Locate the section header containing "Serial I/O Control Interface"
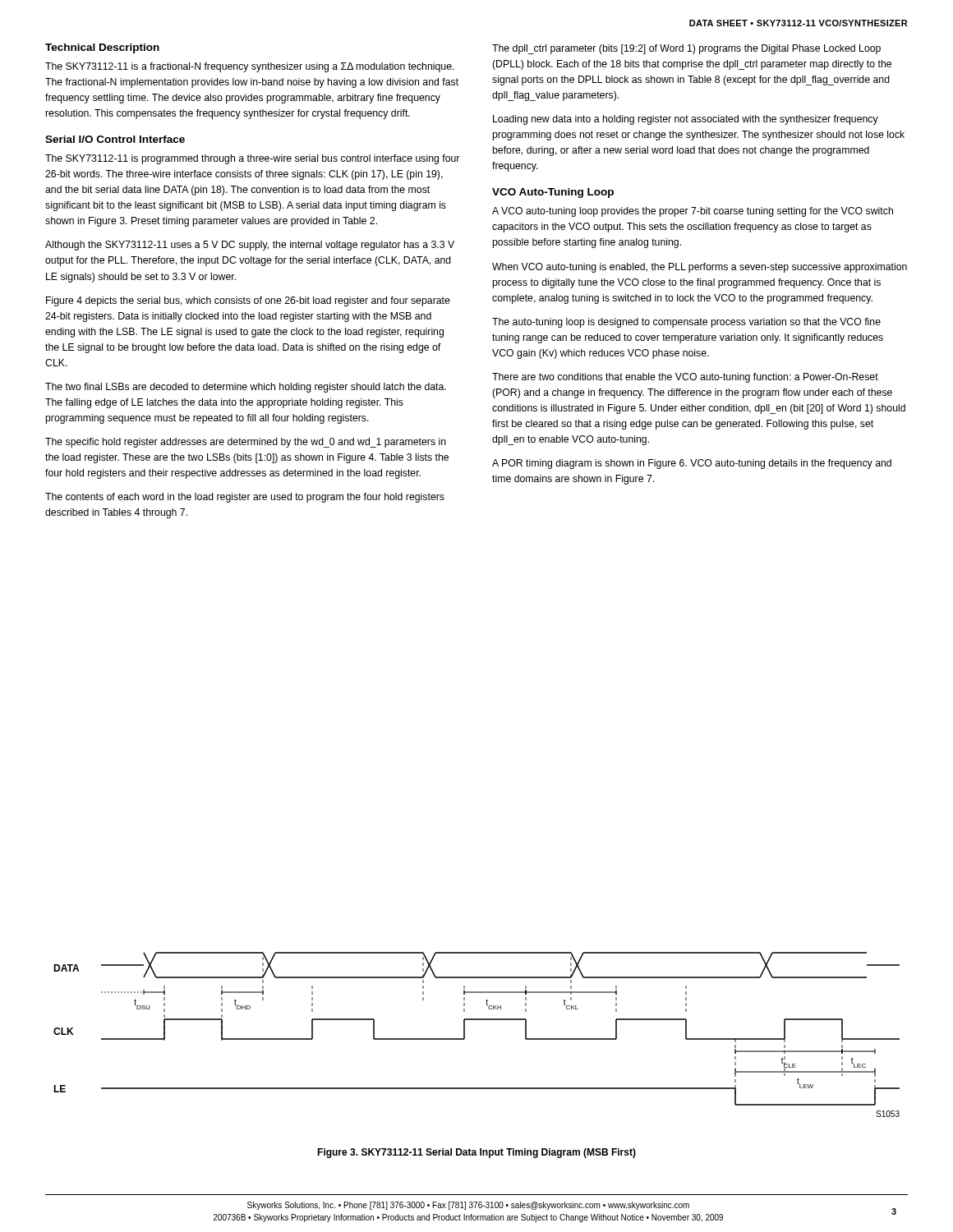Viewport: 953px width, 1232px height. [x=115, y=139]
